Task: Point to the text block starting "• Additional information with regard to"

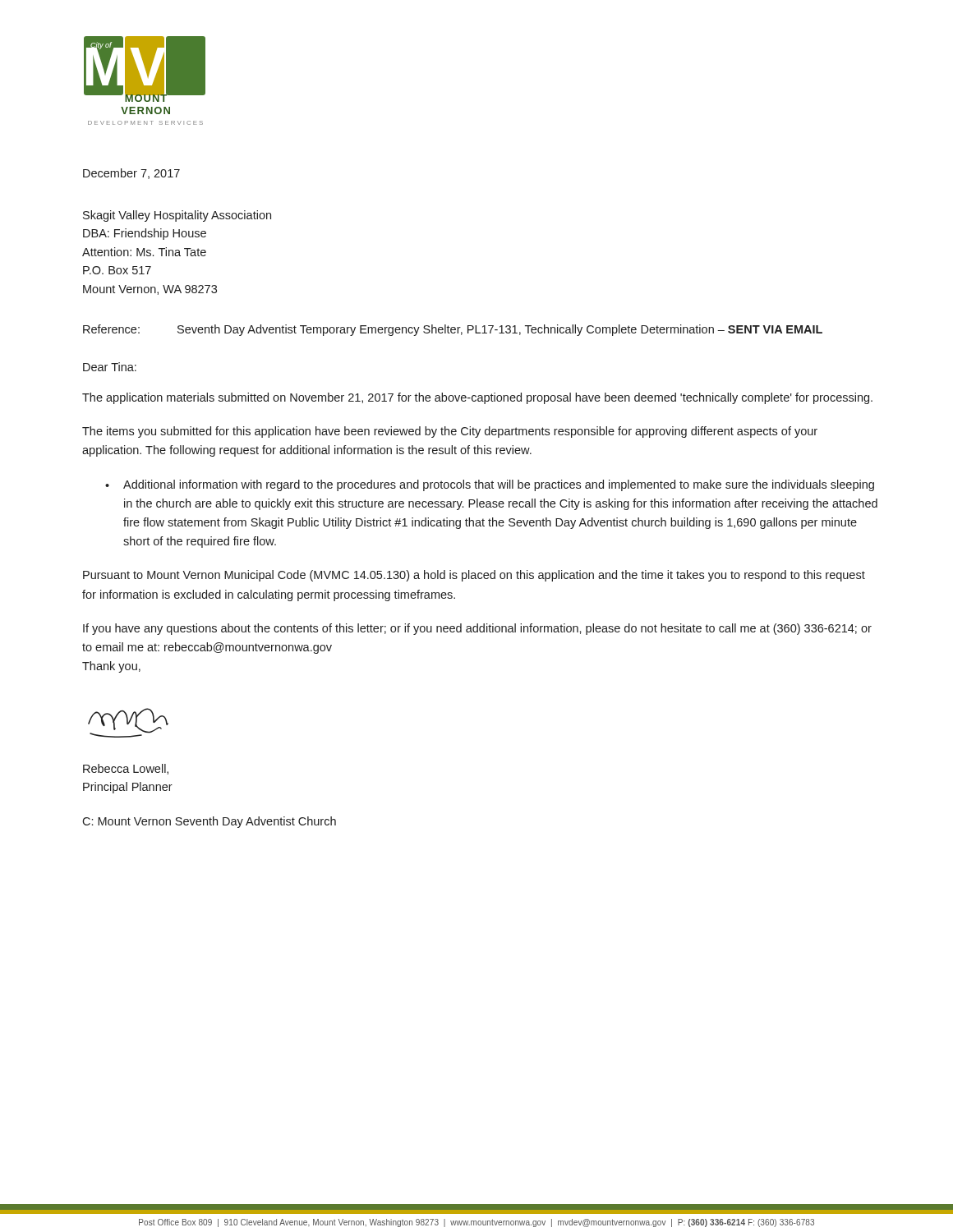Action: [x=492, y=513]
